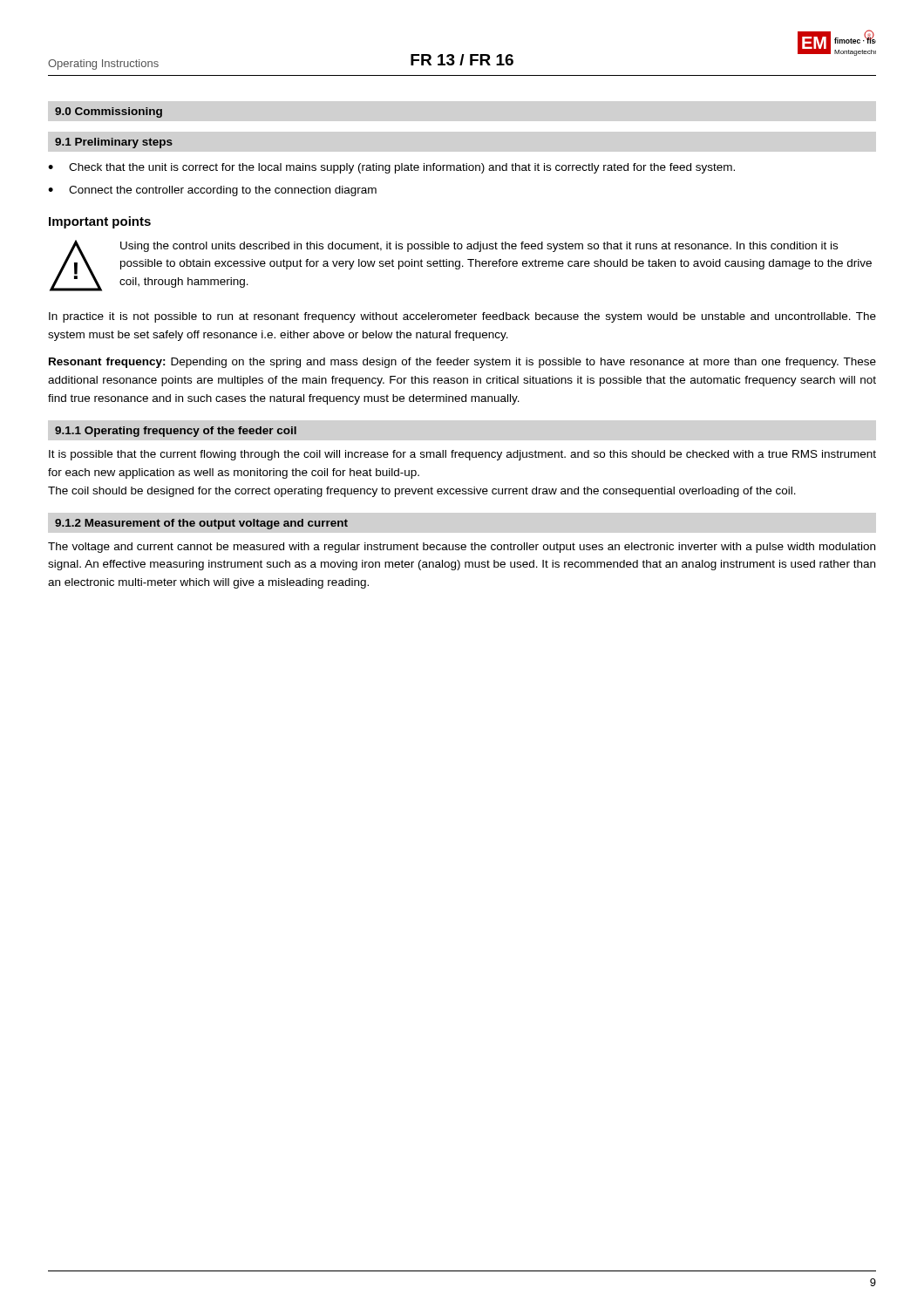This screenshot has height=1308, width=924.
Task: Point to the section header beginning "9.1.1 Operating frequency of"
Action: click(176, 430)
